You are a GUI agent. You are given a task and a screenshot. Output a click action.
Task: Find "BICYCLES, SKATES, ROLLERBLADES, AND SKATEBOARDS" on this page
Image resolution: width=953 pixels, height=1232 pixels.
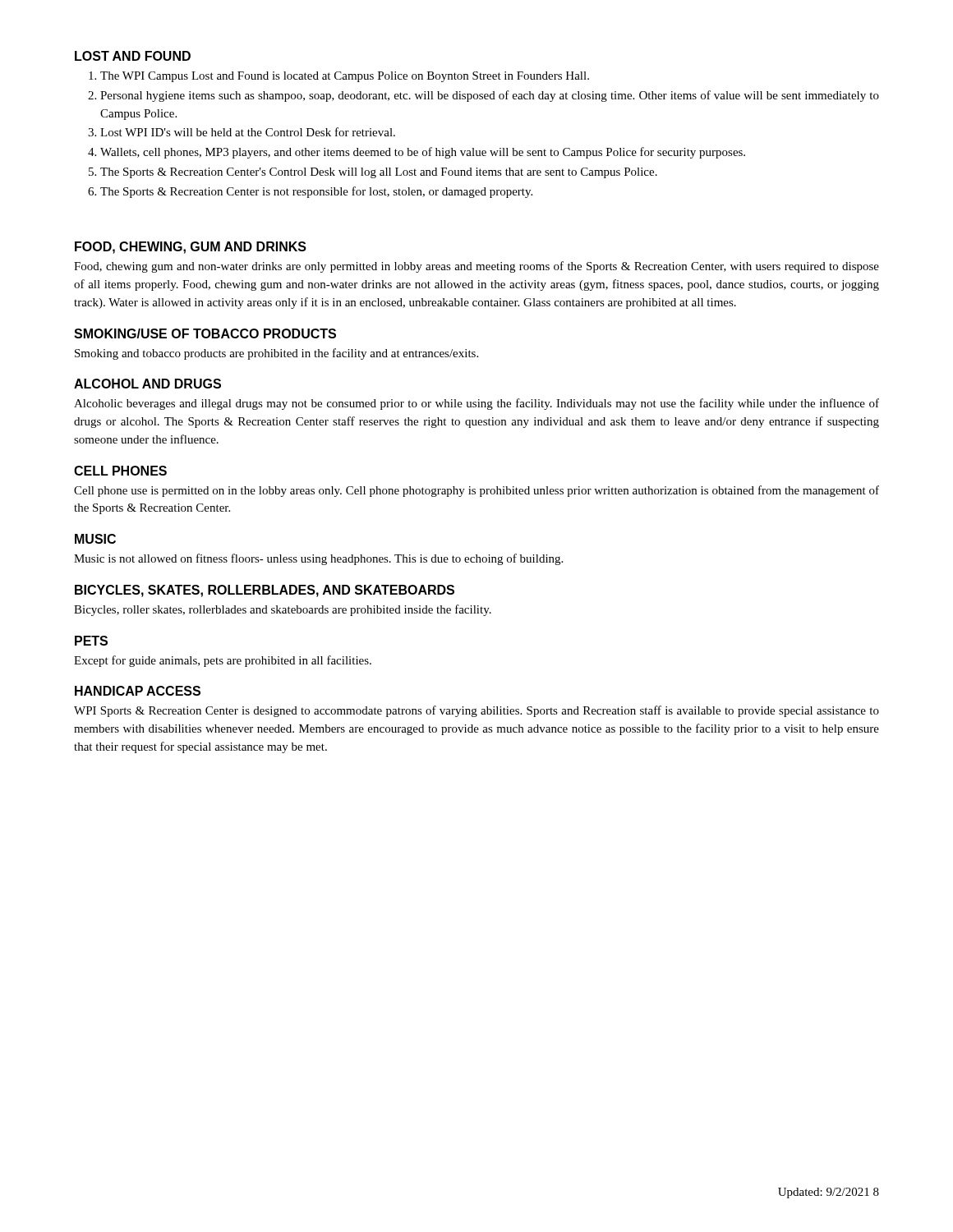click(x=264, y=590)
